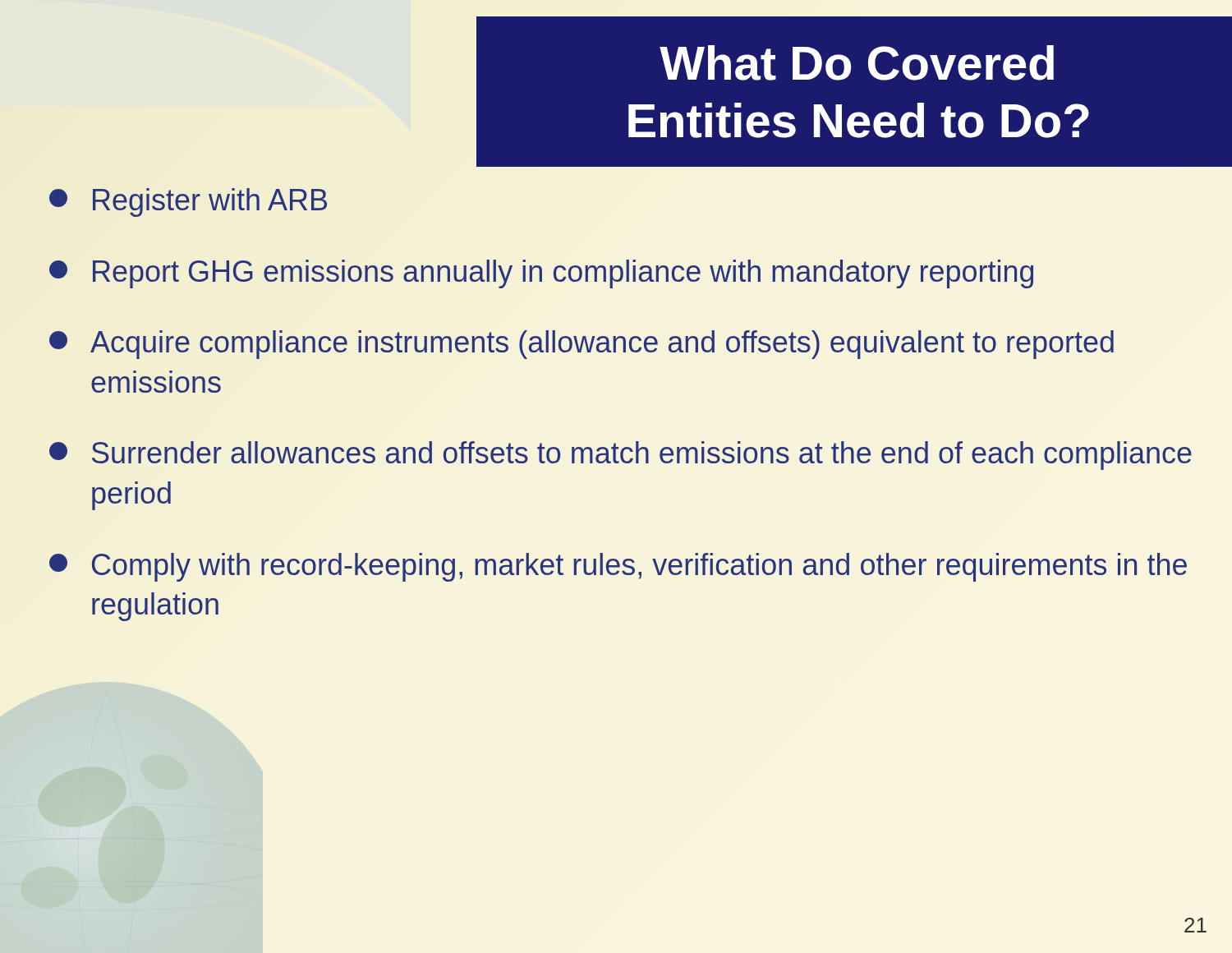Navigate to the element starting "Acquire compliance instruments"
Screen dimensions: 953x1232
[x=624, y=363]
